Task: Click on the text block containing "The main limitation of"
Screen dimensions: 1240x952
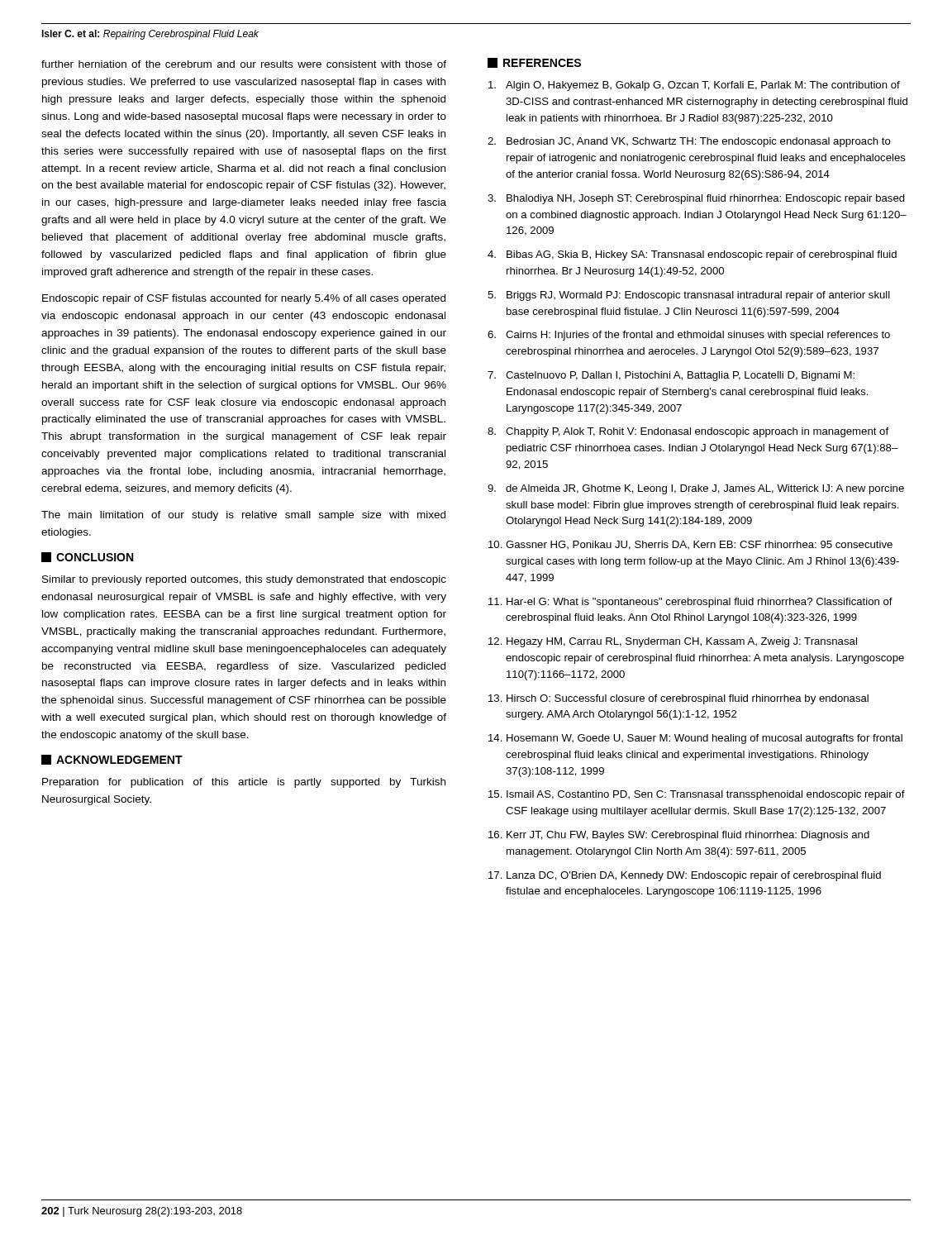Action: 244,524
